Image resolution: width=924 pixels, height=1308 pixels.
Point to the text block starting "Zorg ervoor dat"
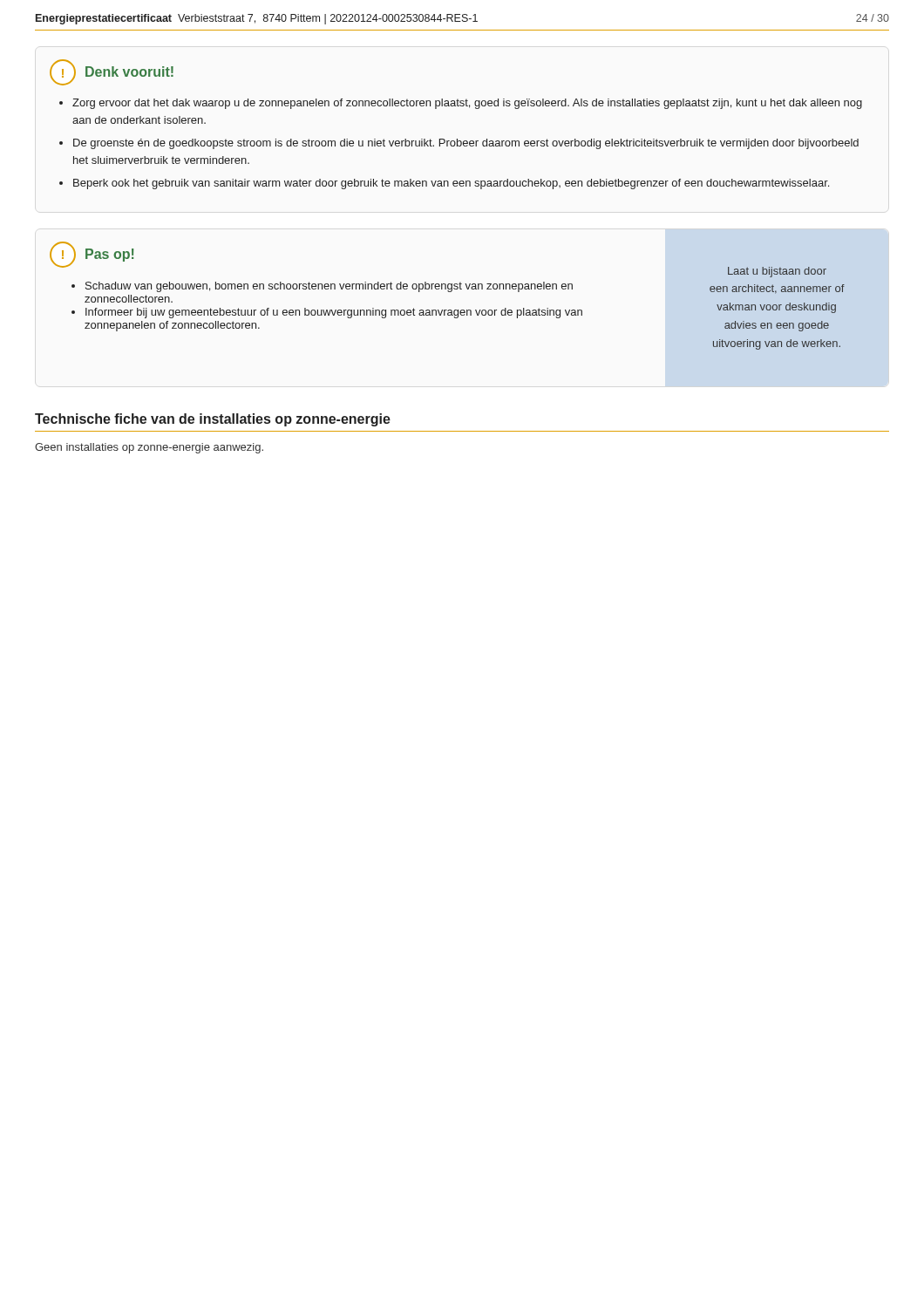click(x=467, y=111)
